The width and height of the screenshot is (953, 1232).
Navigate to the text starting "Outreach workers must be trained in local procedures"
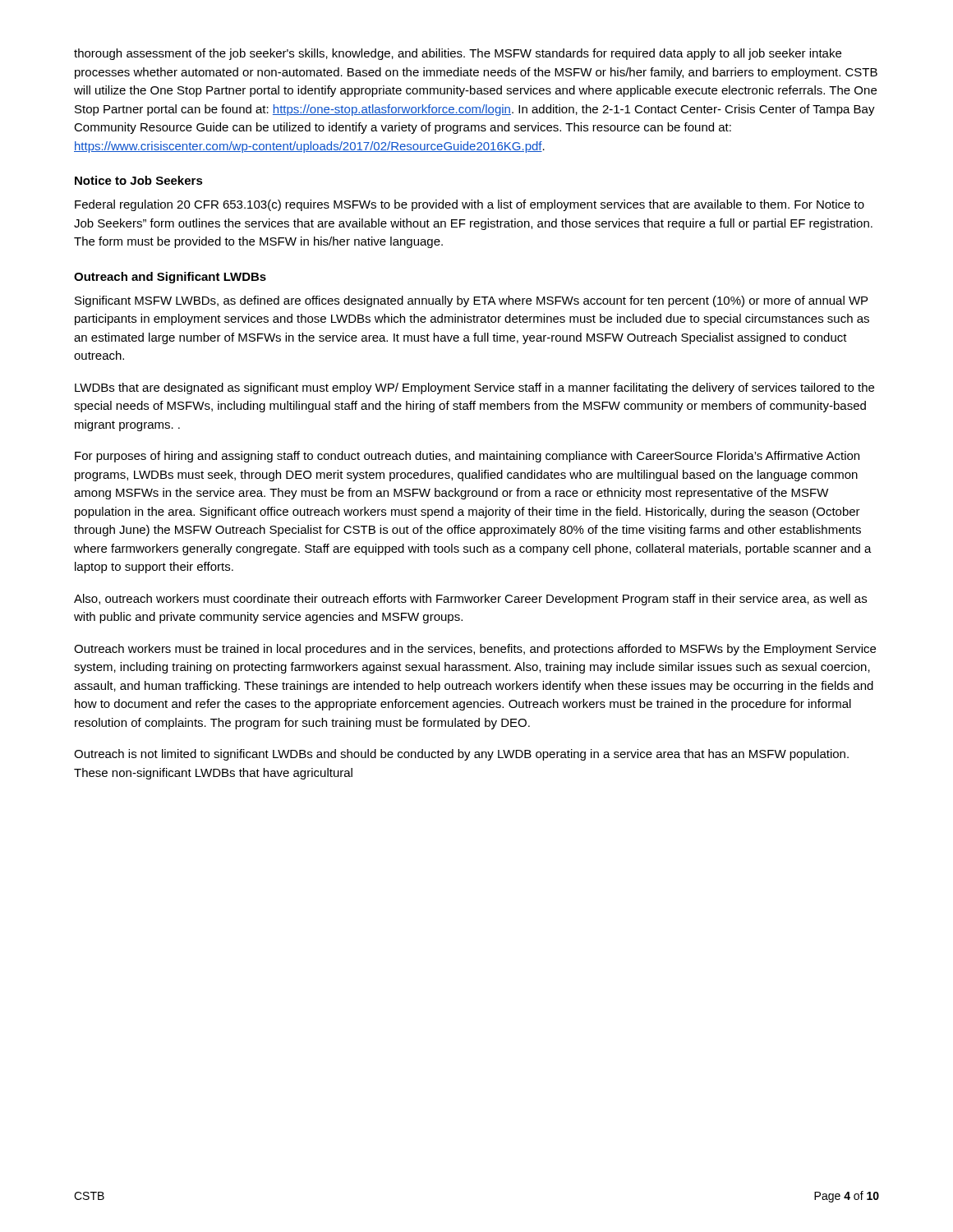[475, 685]
